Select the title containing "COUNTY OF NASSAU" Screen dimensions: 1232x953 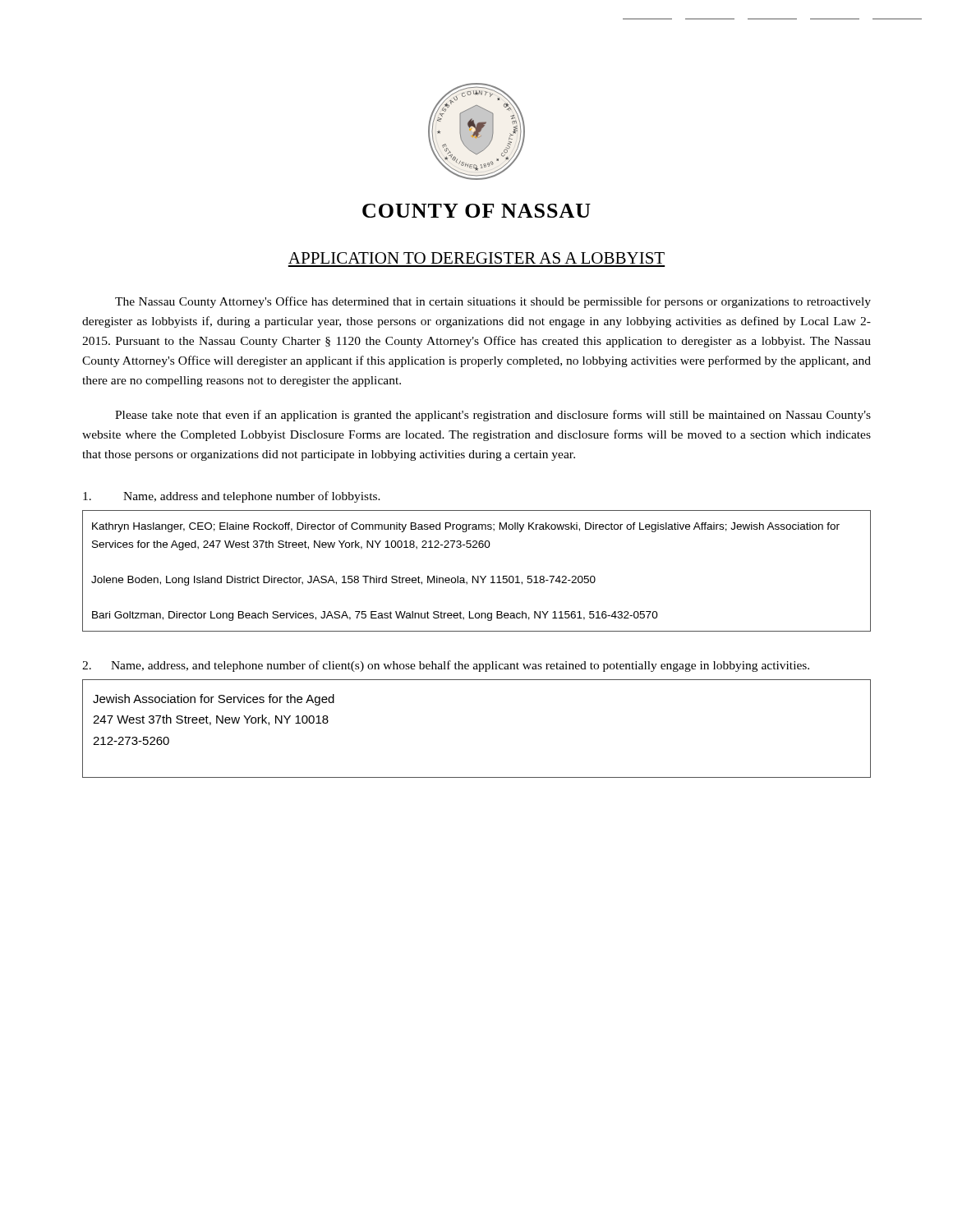tap(476, 211)
